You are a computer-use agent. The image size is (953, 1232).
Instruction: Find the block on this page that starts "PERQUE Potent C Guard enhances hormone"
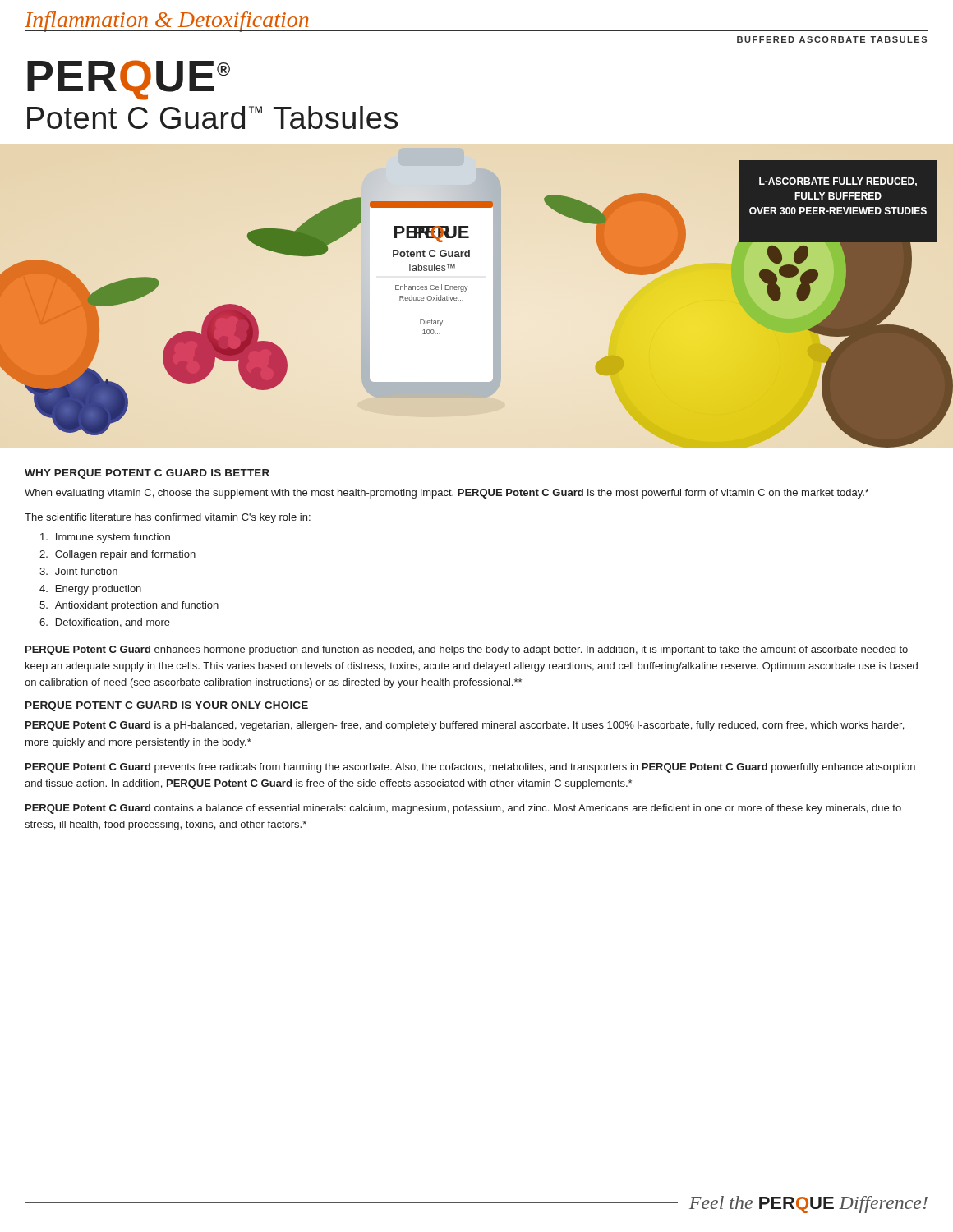coord(471,666)
